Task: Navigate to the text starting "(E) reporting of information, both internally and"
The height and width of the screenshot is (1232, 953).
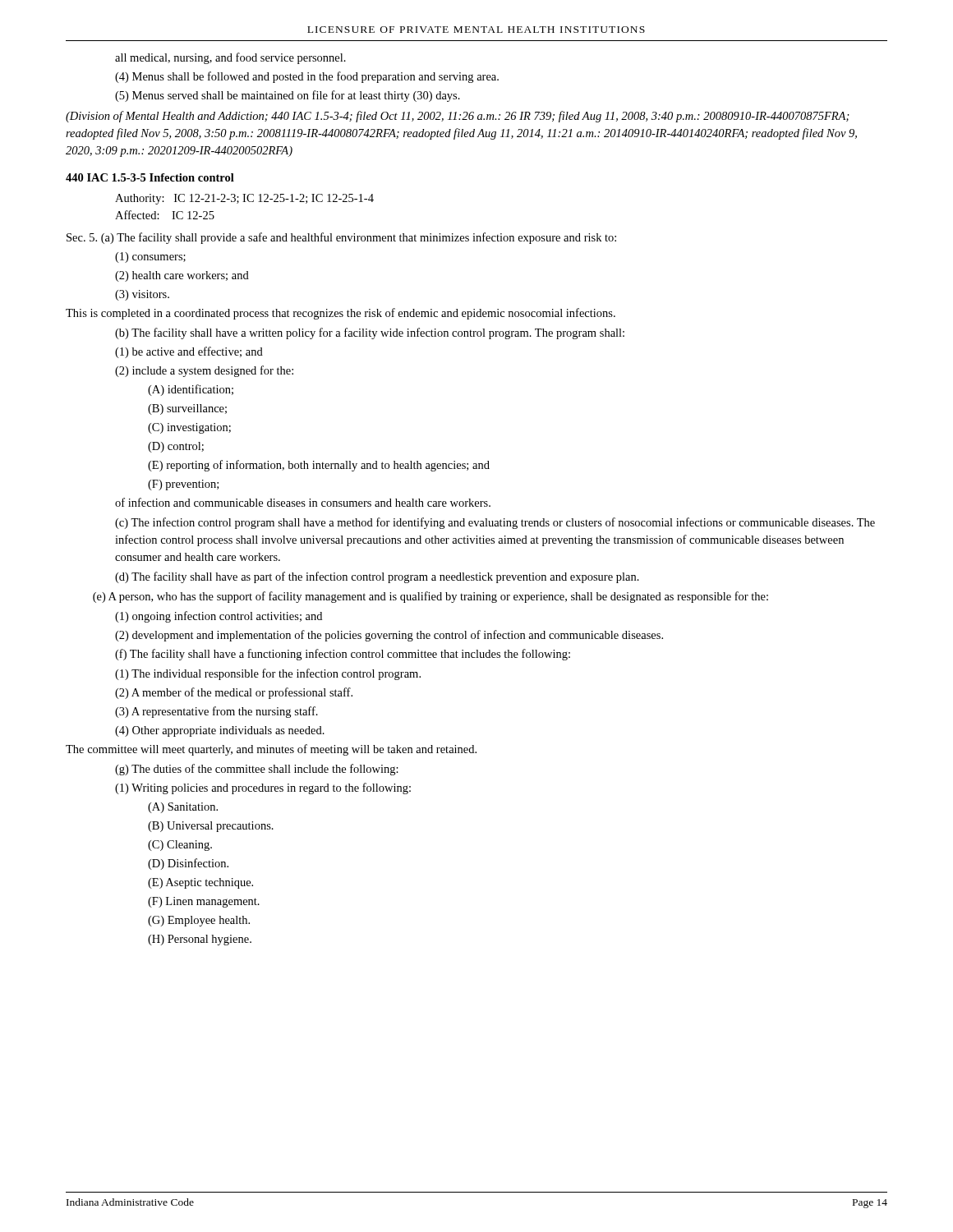Action: [319, 465]
